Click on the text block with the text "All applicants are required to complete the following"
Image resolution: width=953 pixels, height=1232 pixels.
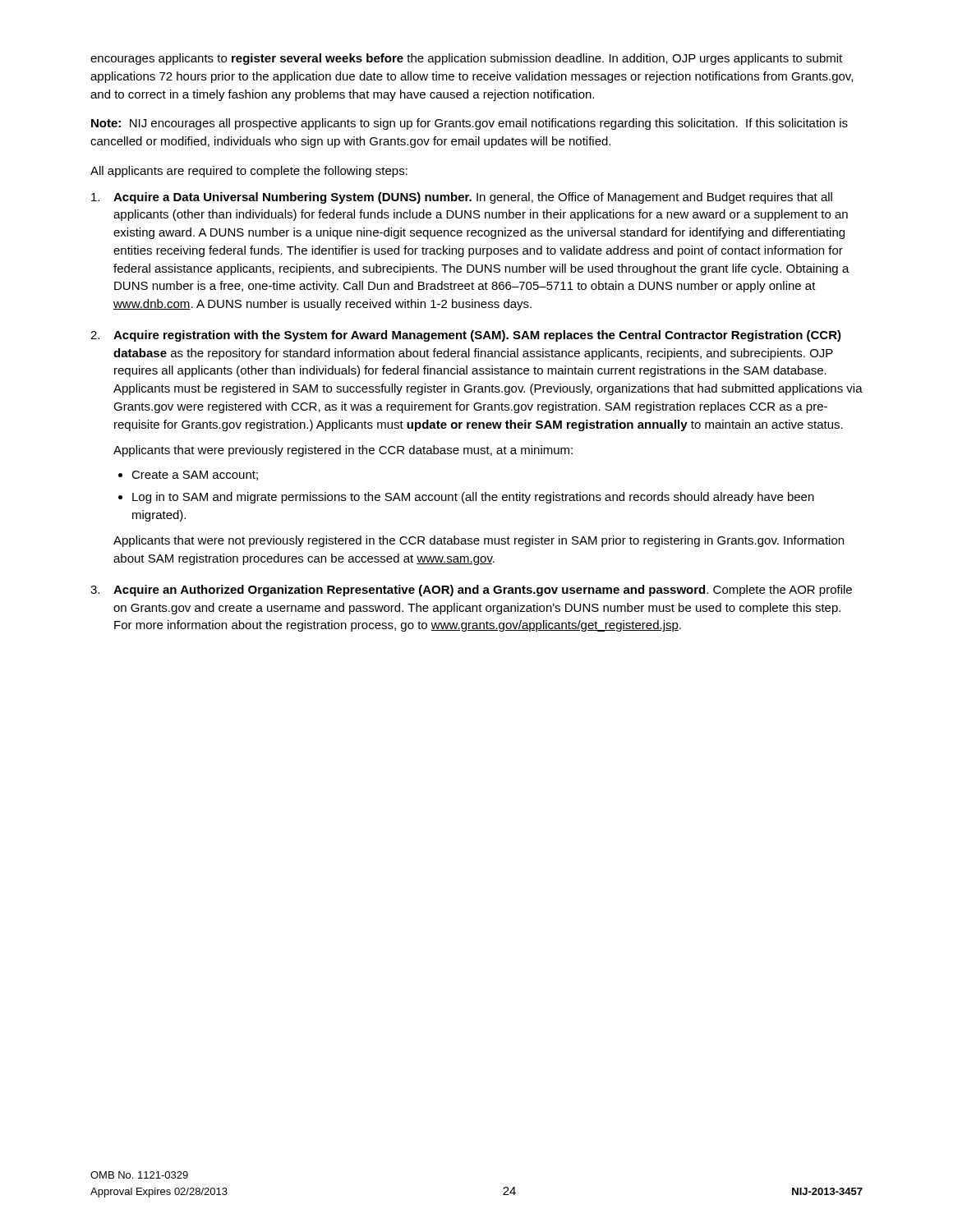[x=249, y=170]
